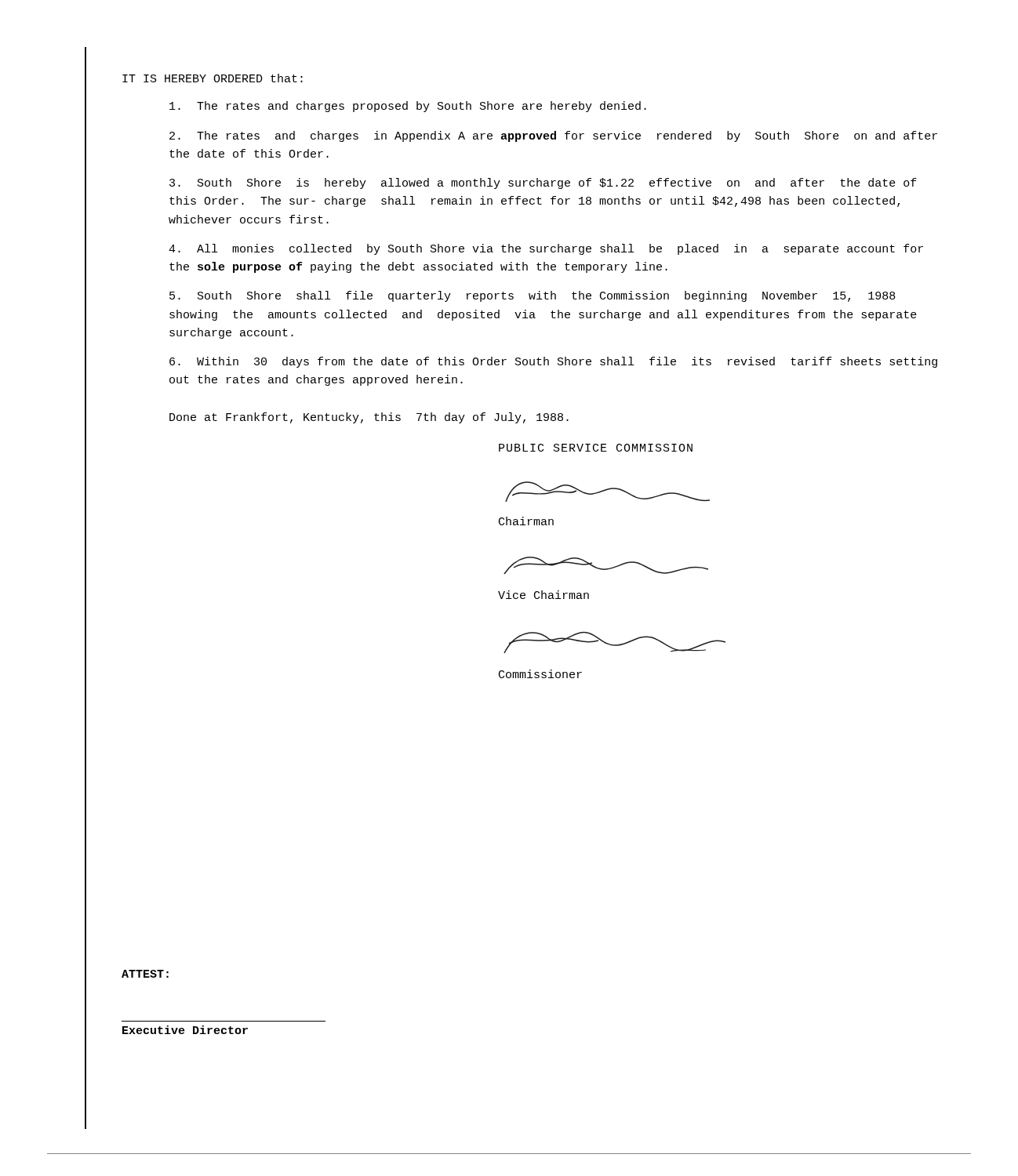Where does it say "IT IS HEREBY ORDERED that:"?
The image size is (1018, 1176).
click(213, 80)
